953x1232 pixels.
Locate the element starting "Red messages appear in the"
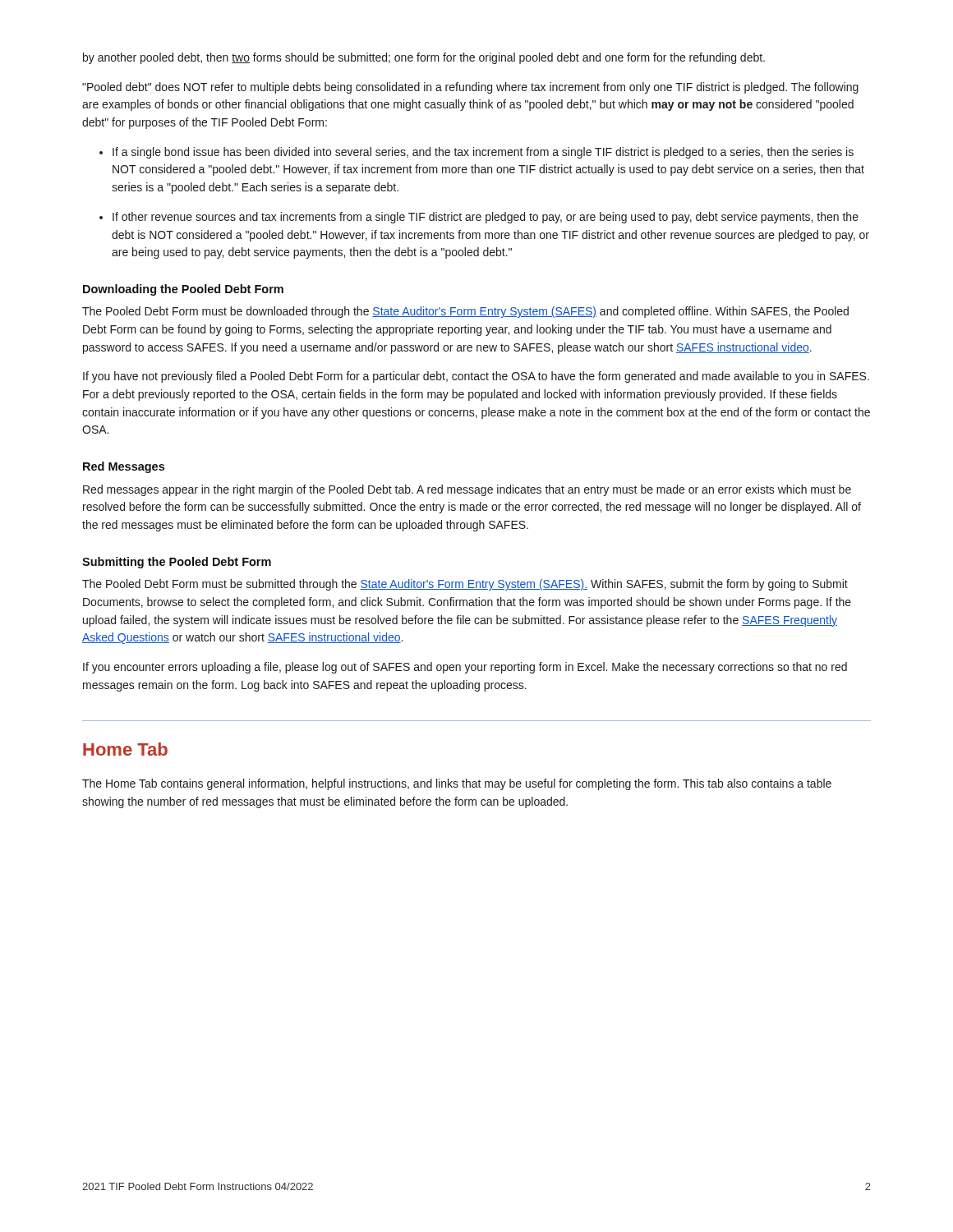(476, 508)
